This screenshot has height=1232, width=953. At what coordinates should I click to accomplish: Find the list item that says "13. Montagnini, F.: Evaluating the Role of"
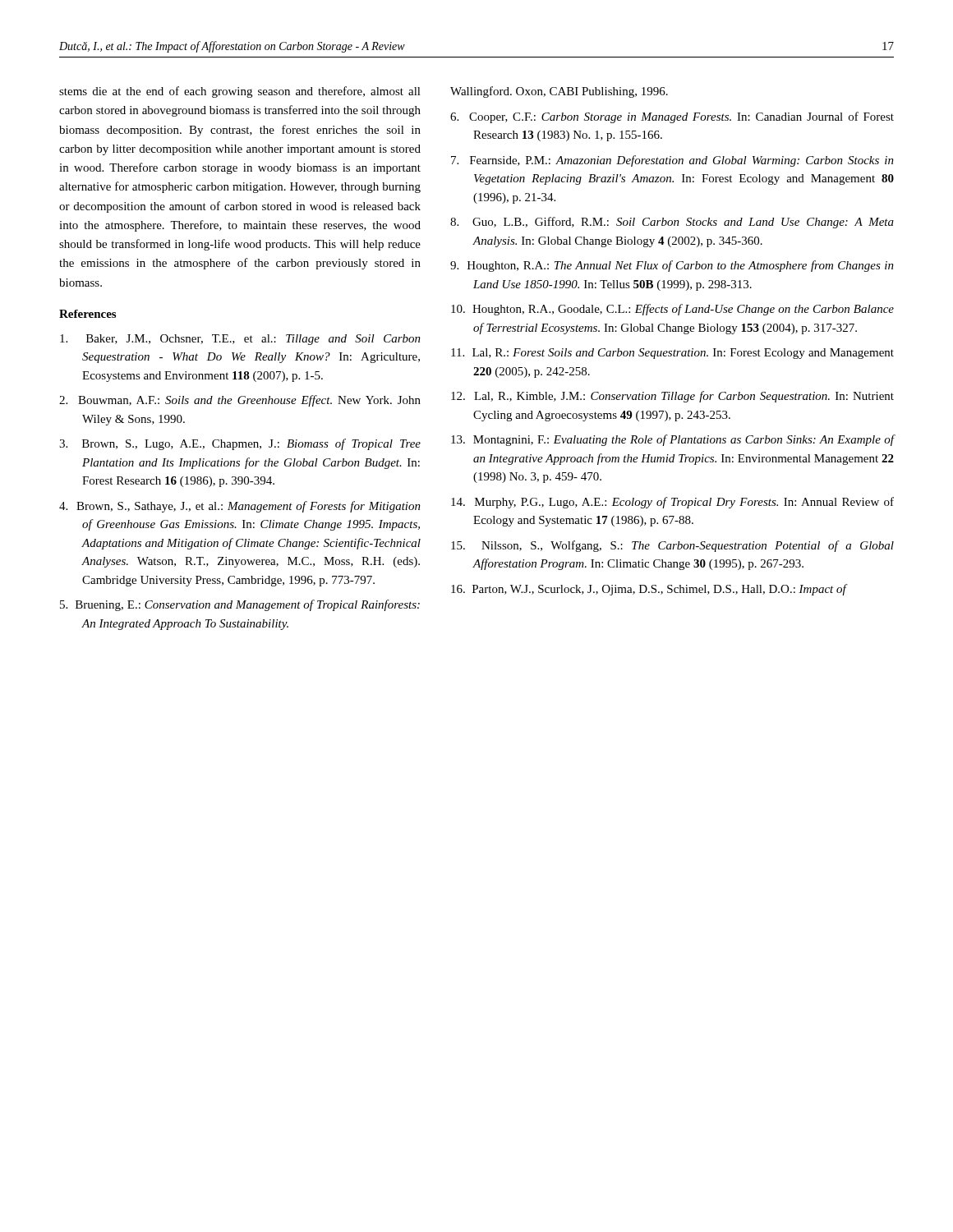point(672,458)
